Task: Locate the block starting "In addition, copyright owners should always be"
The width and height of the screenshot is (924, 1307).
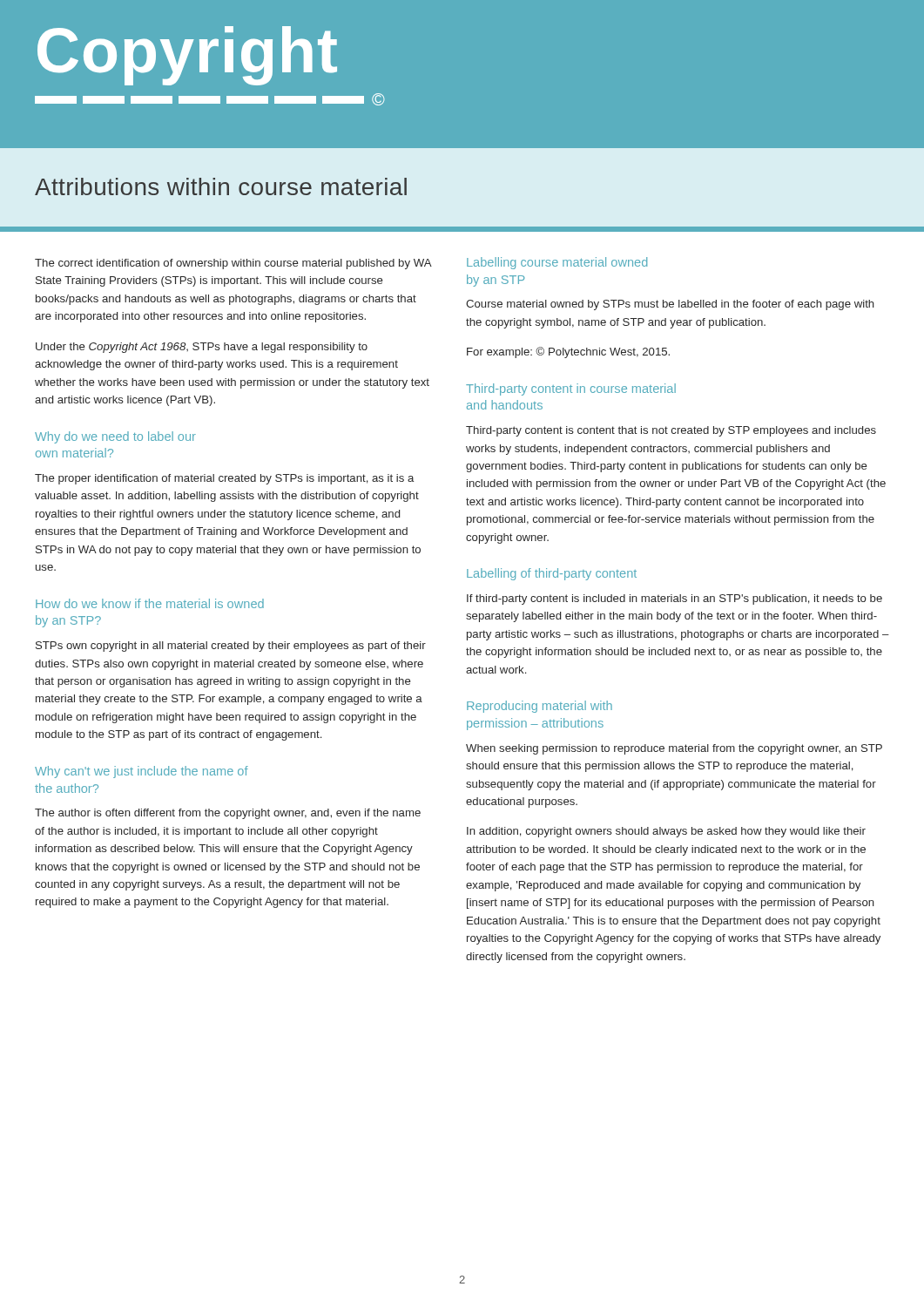Action: tap(673, 894)
